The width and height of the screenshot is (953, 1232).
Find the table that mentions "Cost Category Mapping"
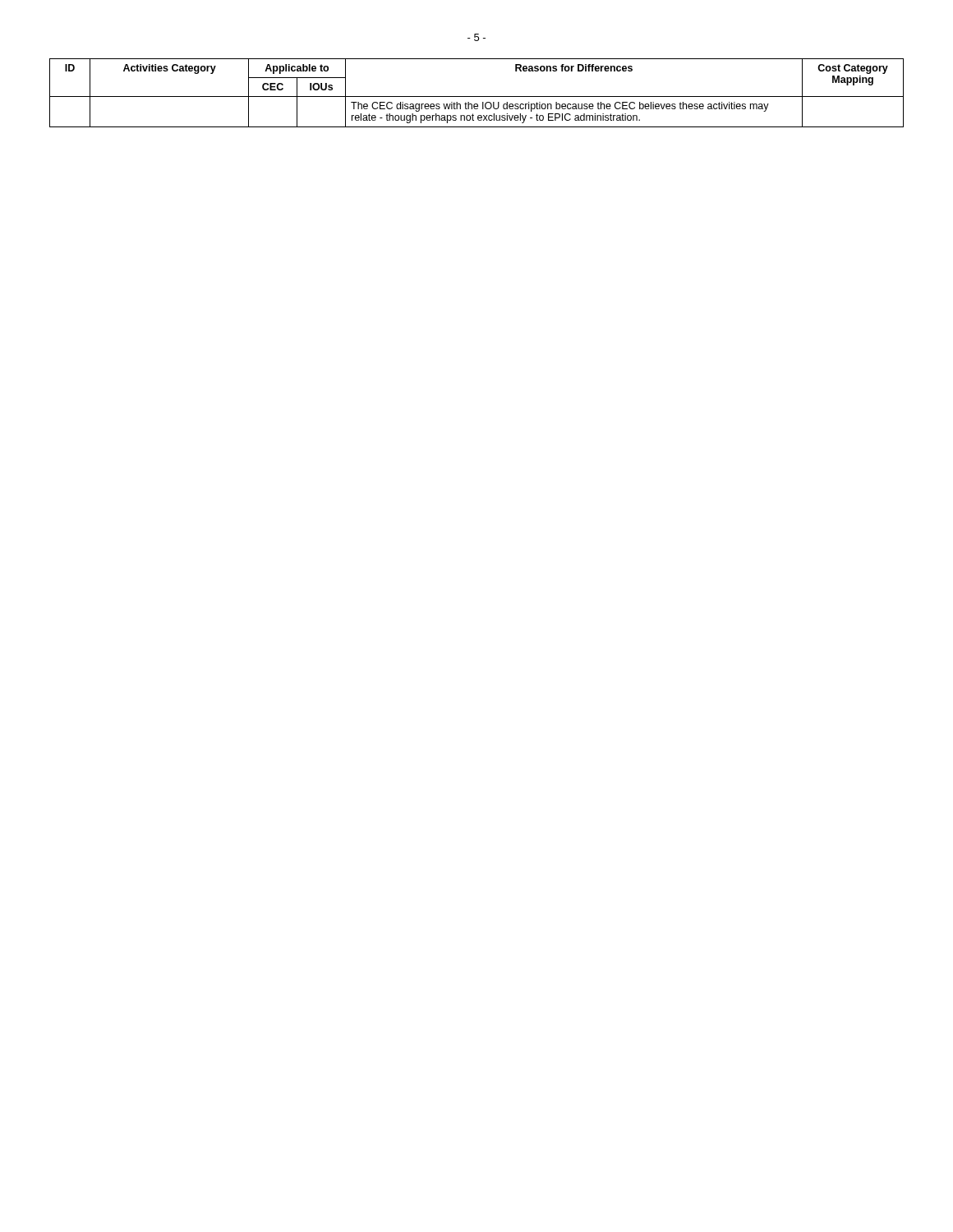point(476,93)
